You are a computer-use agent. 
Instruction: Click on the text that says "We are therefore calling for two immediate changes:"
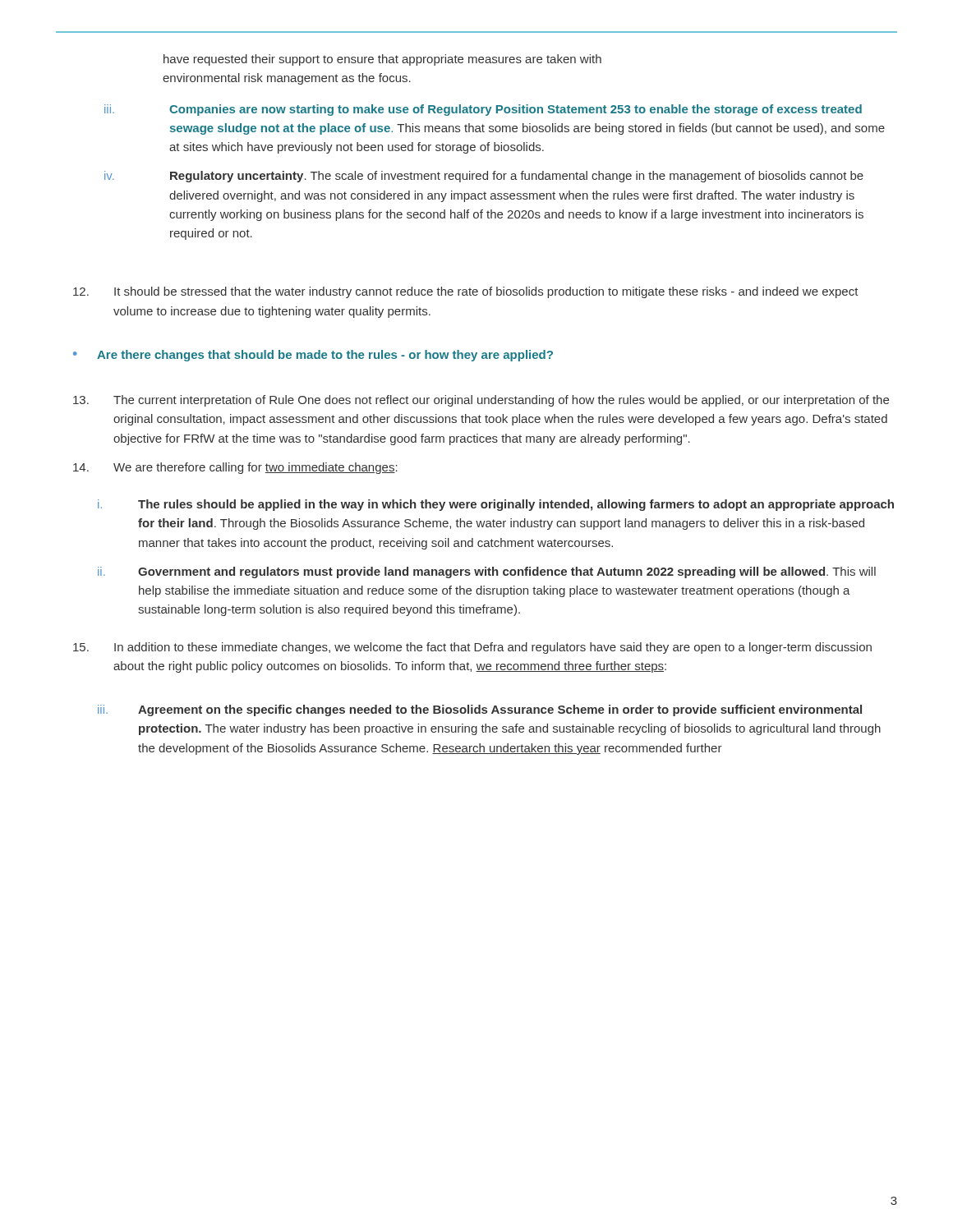point(235,468)
